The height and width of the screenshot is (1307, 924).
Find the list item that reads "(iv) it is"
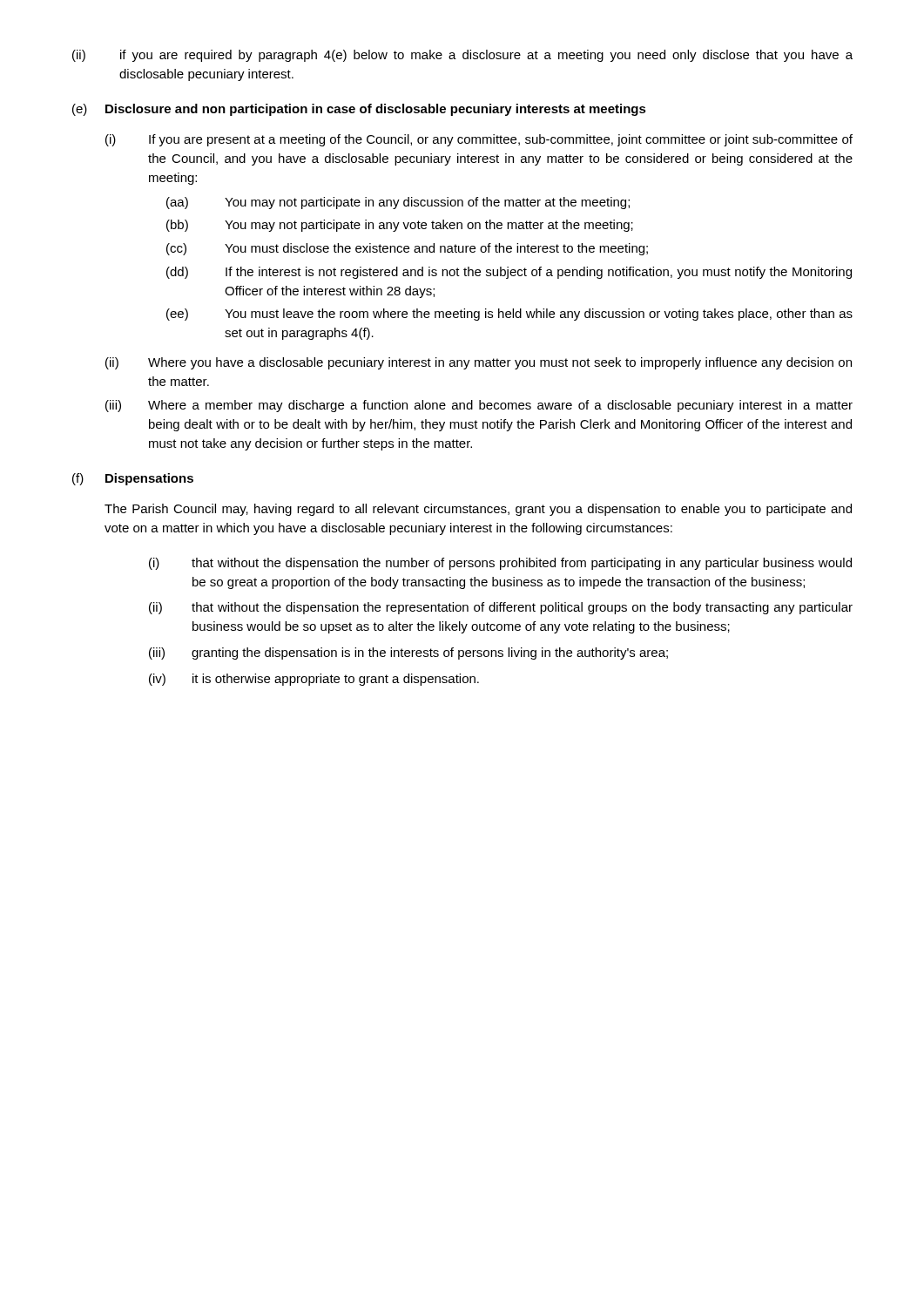pyautogui.click(x=314, y=680)
